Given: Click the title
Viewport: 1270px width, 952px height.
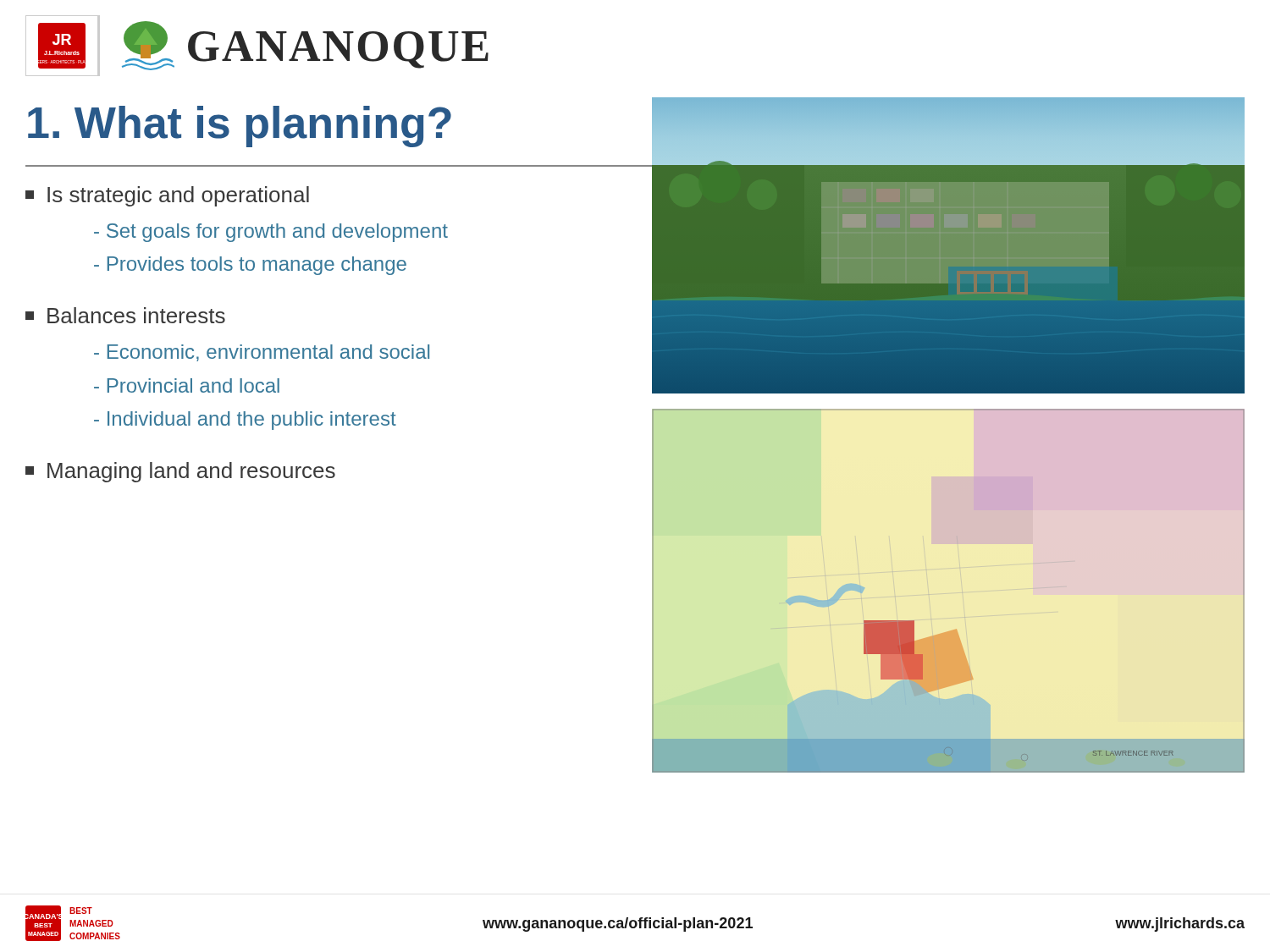Looking at the screenshot, I should tap(239, 123).
